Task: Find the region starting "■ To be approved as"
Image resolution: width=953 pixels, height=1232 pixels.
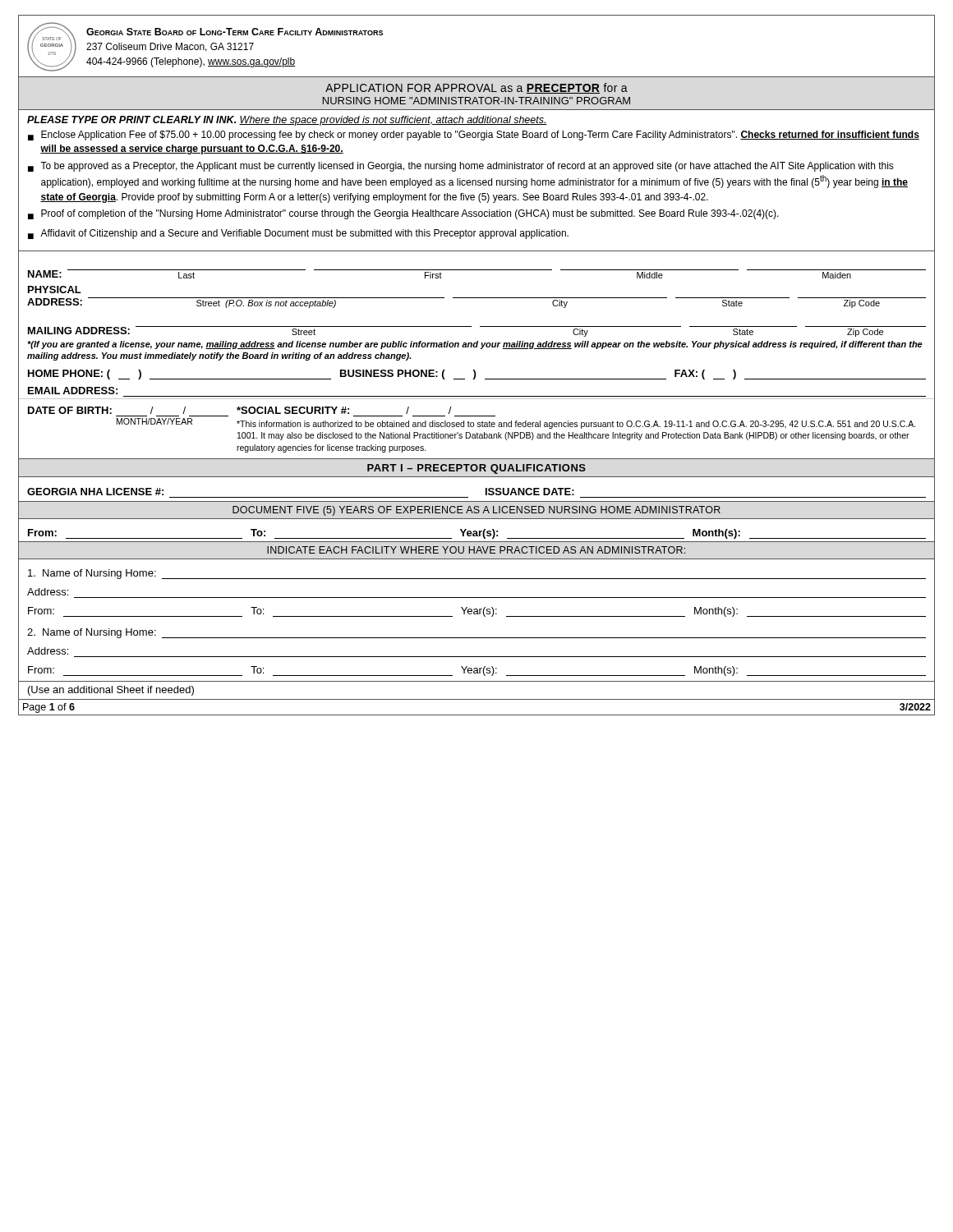Action: point(476,182)
